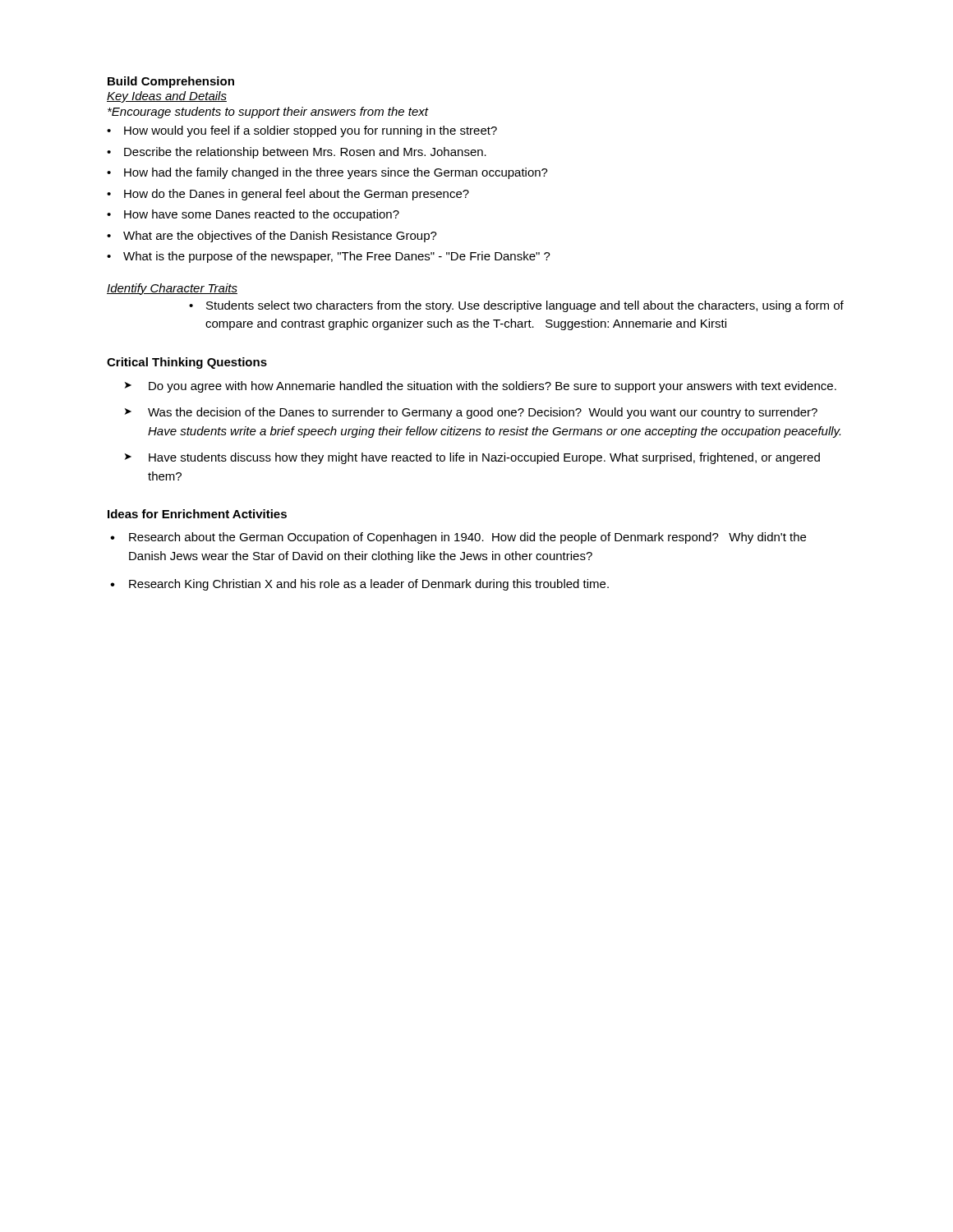Locate the block of text that opens with "How do the"

tap(476, 194)
